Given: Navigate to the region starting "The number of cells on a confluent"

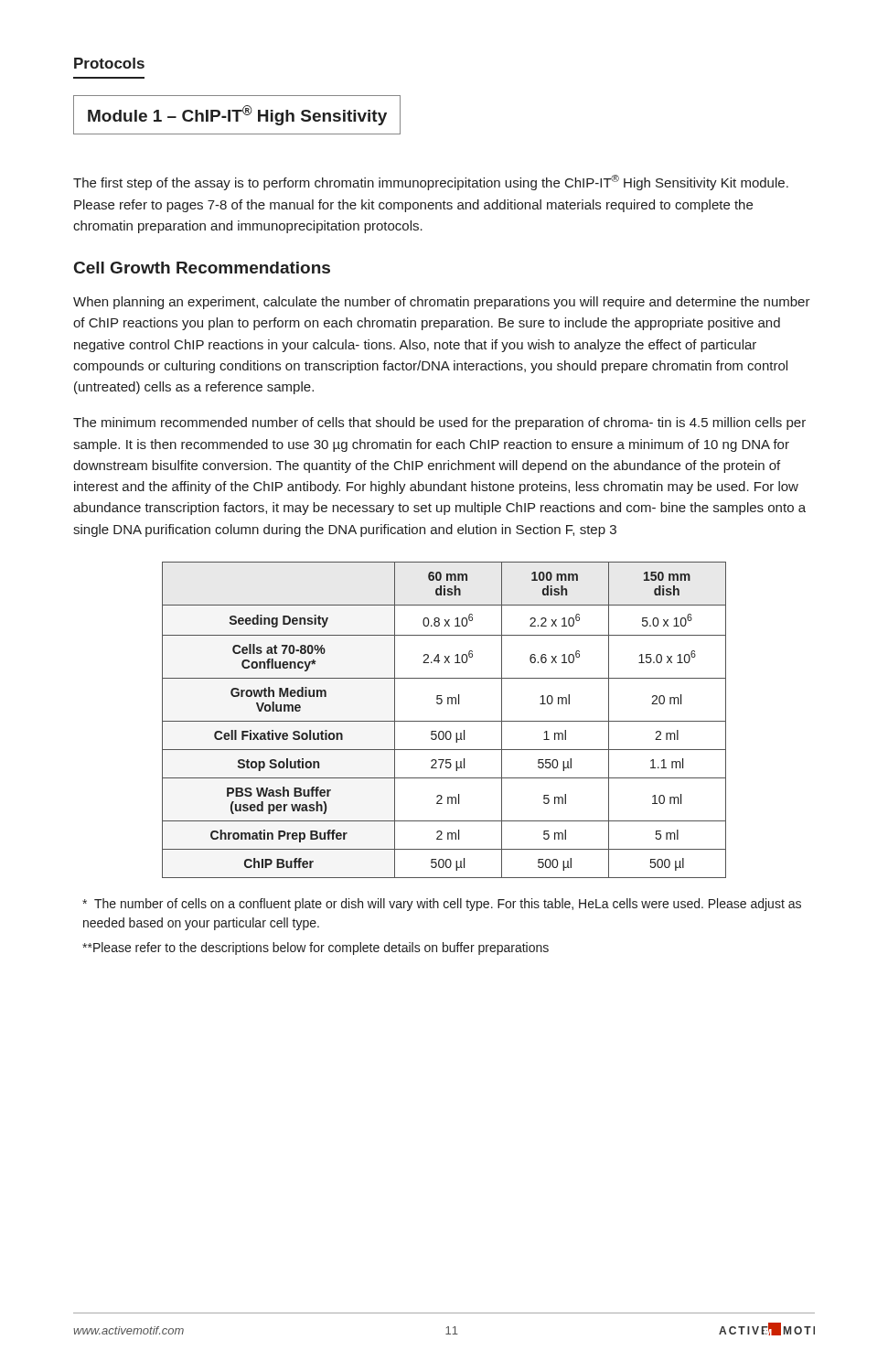Looking at the screenshot, I should tap(442, 905).
